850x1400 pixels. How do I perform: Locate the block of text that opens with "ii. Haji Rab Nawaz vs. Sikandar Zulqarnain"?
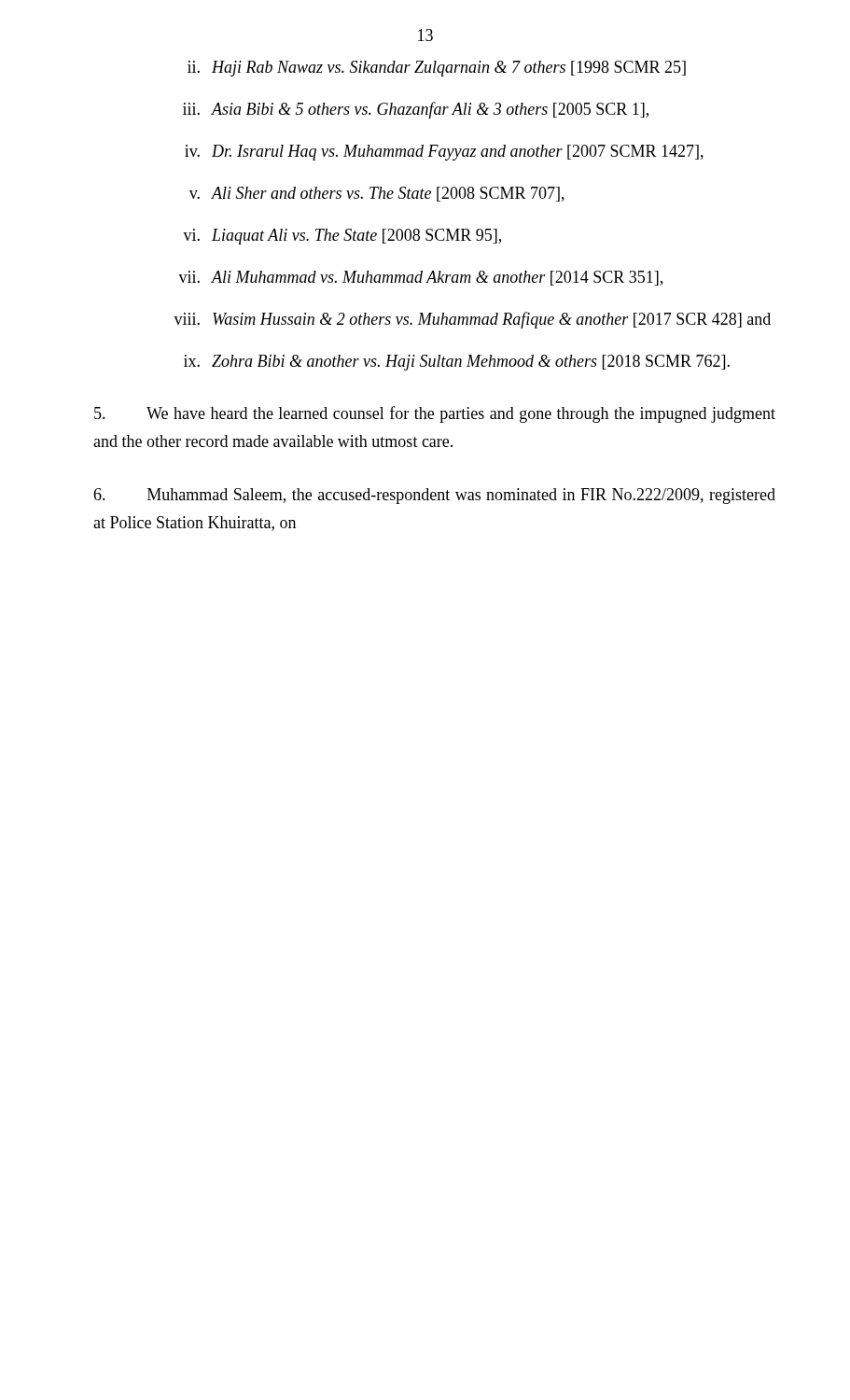click(x=462, y=68)
